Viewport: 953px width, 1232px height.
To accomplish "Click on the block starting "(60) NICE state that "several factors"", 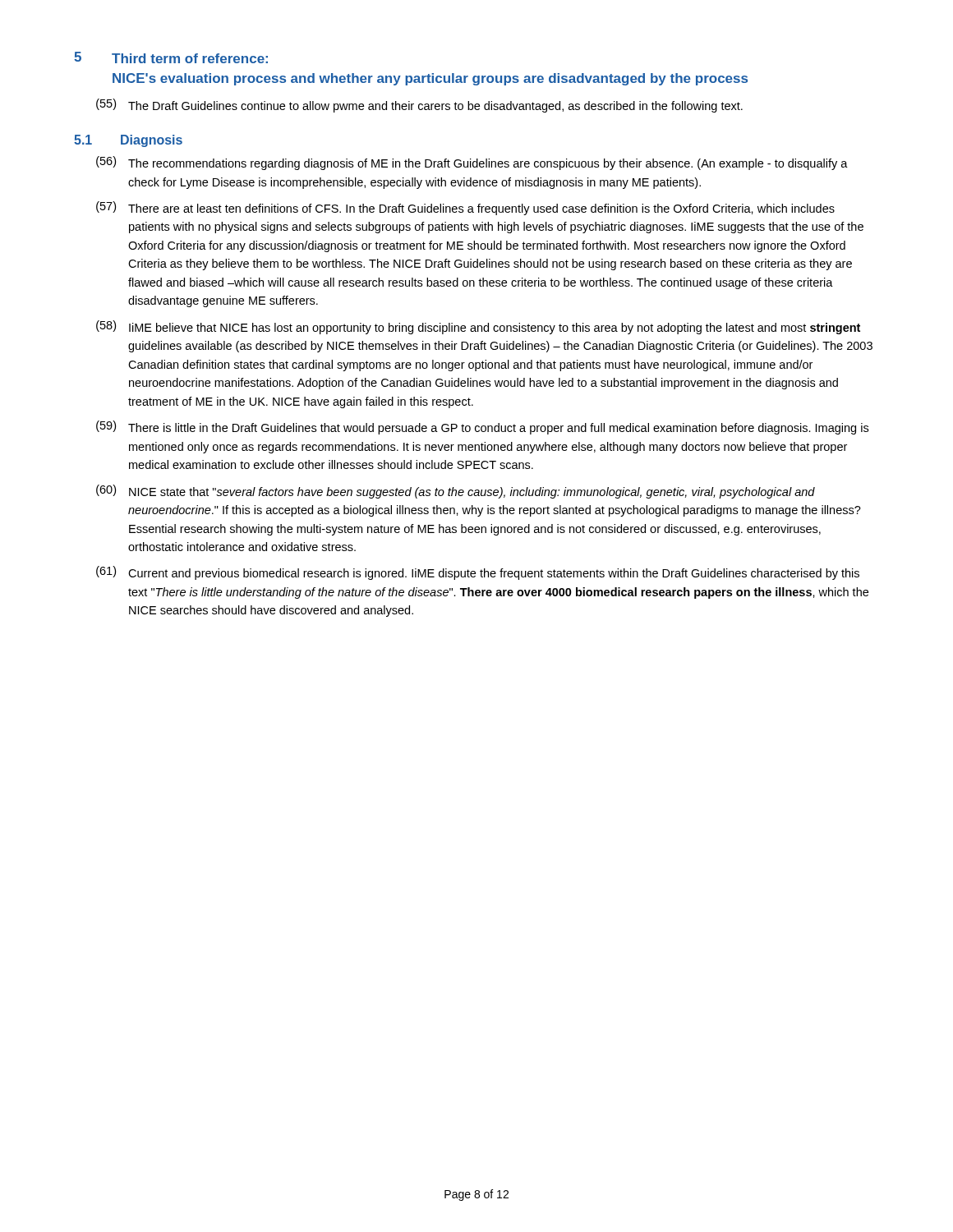I will tap(476, 519).
